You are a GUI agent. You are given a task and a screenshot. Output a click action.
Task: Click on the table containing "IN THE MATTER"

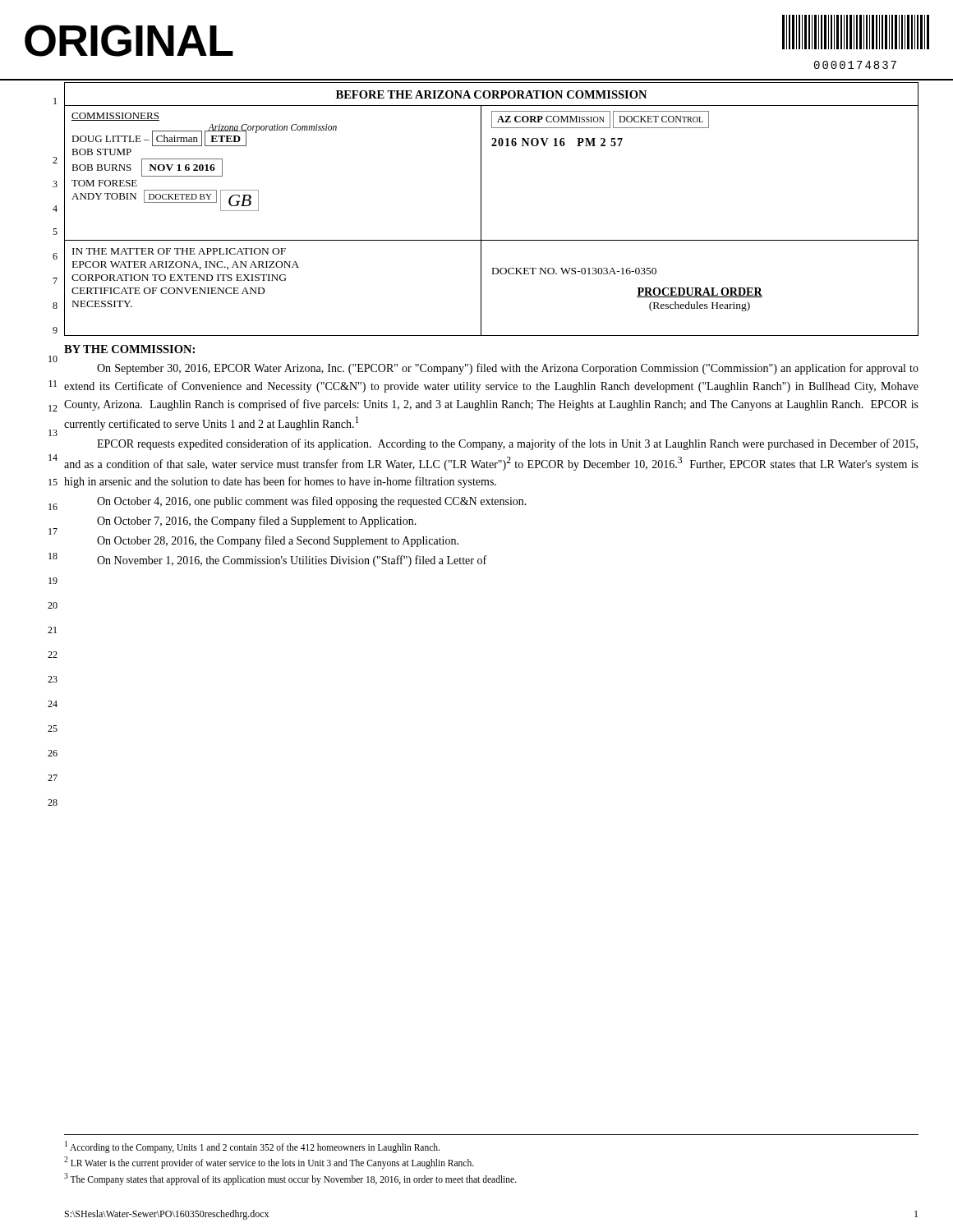[491, 287]
